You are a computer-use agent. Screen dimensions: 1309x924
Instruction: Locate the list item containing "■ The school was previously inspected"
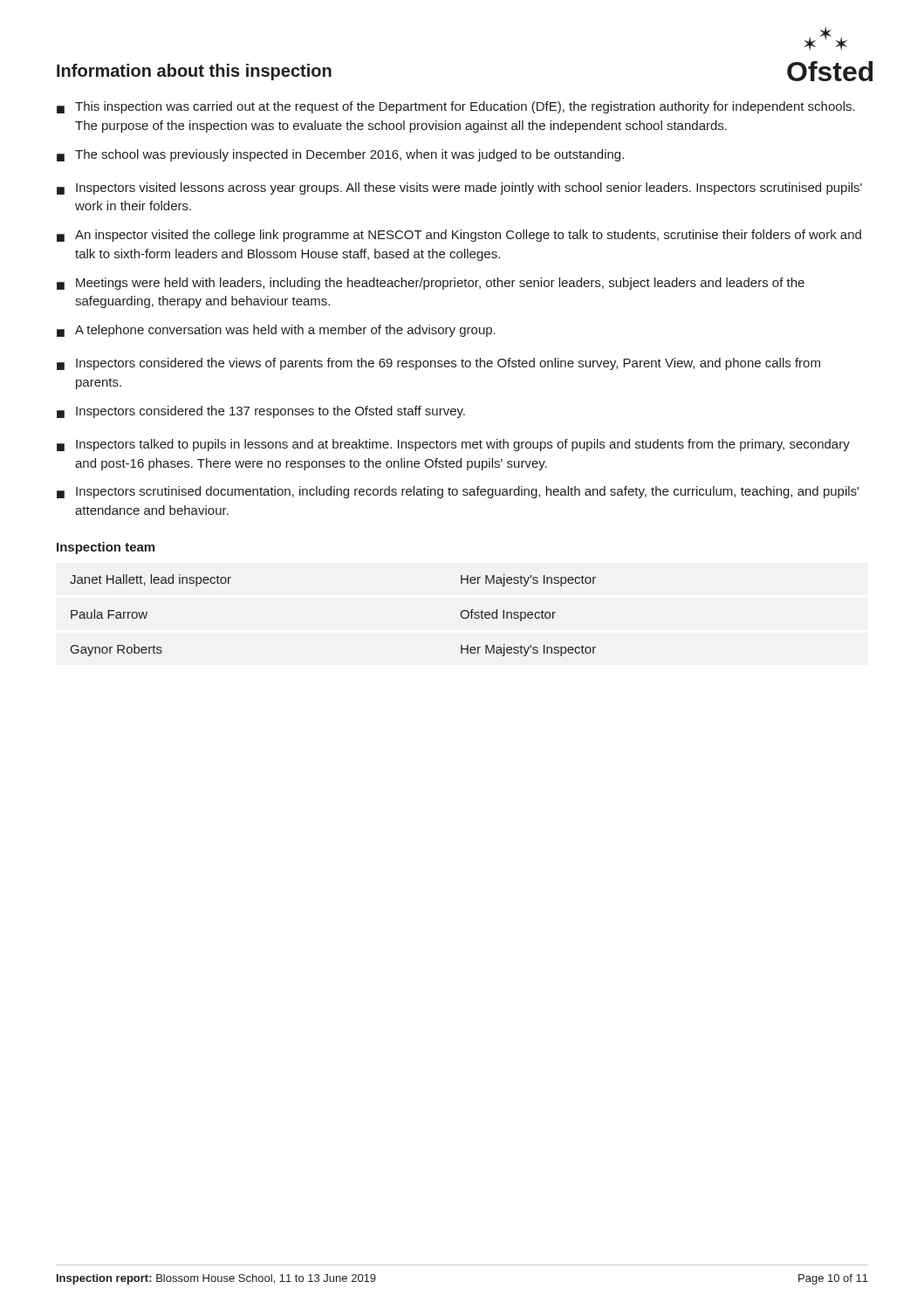pos(462,156)
